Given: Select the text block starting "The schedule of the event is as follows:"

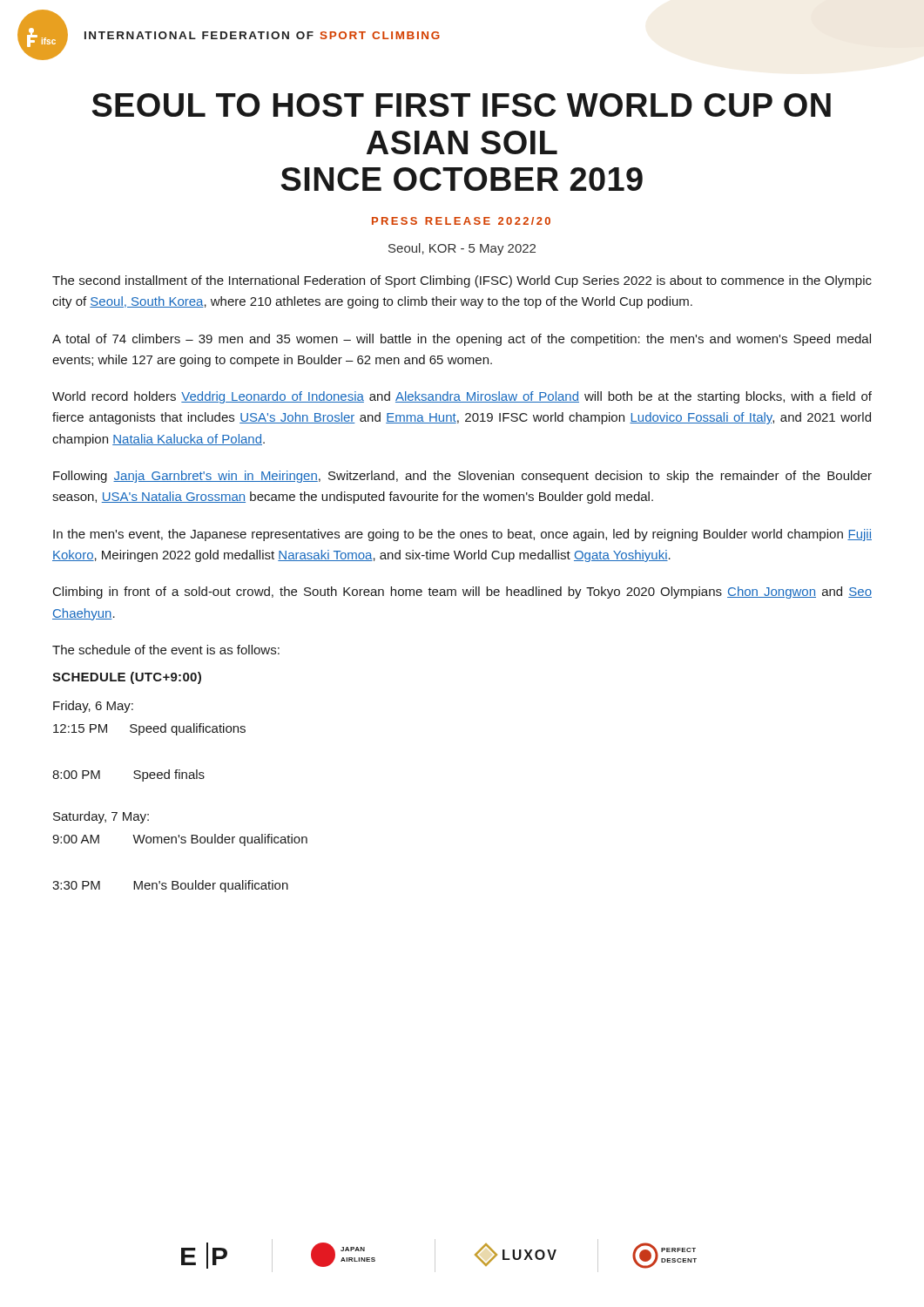Looking at the screenshot, I should (166, 650).
